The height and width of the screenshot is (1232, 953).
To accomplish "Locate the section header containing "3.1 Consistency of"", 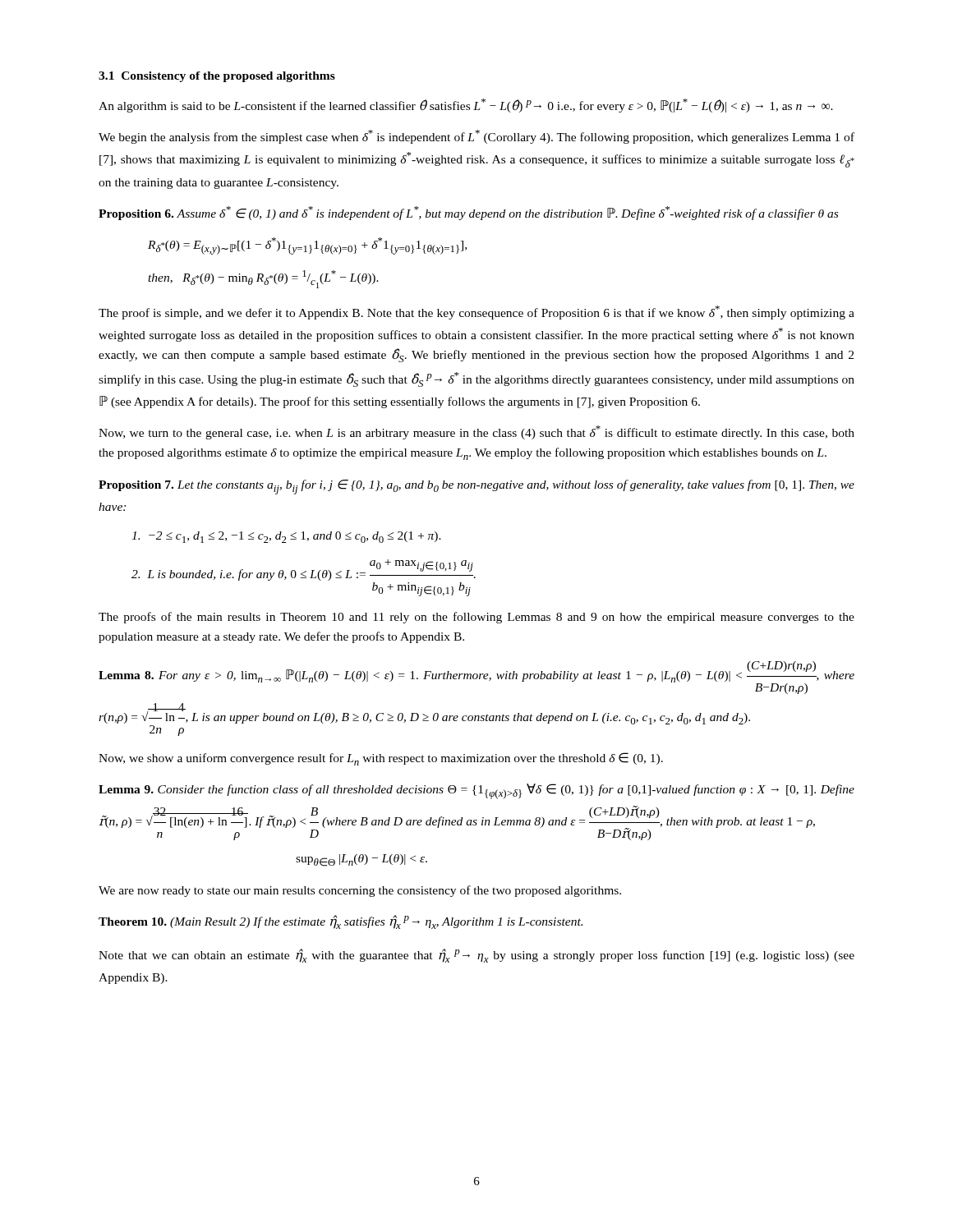I will click(x=217, y=75).
